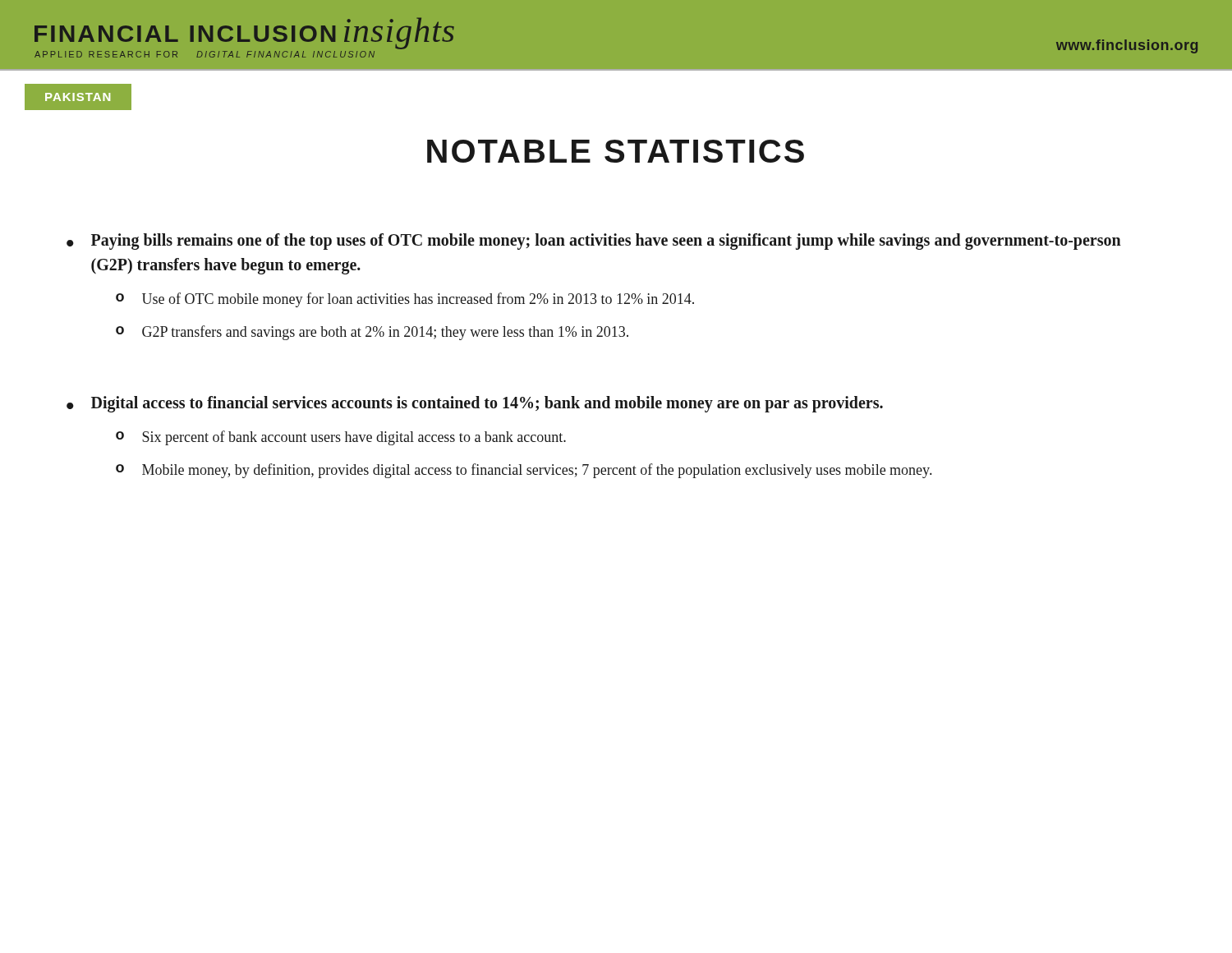Screen dimensions: 953x1232
Task: Click on the list item that reads "o Six percent of bank"
Action: tap(341, 438)
